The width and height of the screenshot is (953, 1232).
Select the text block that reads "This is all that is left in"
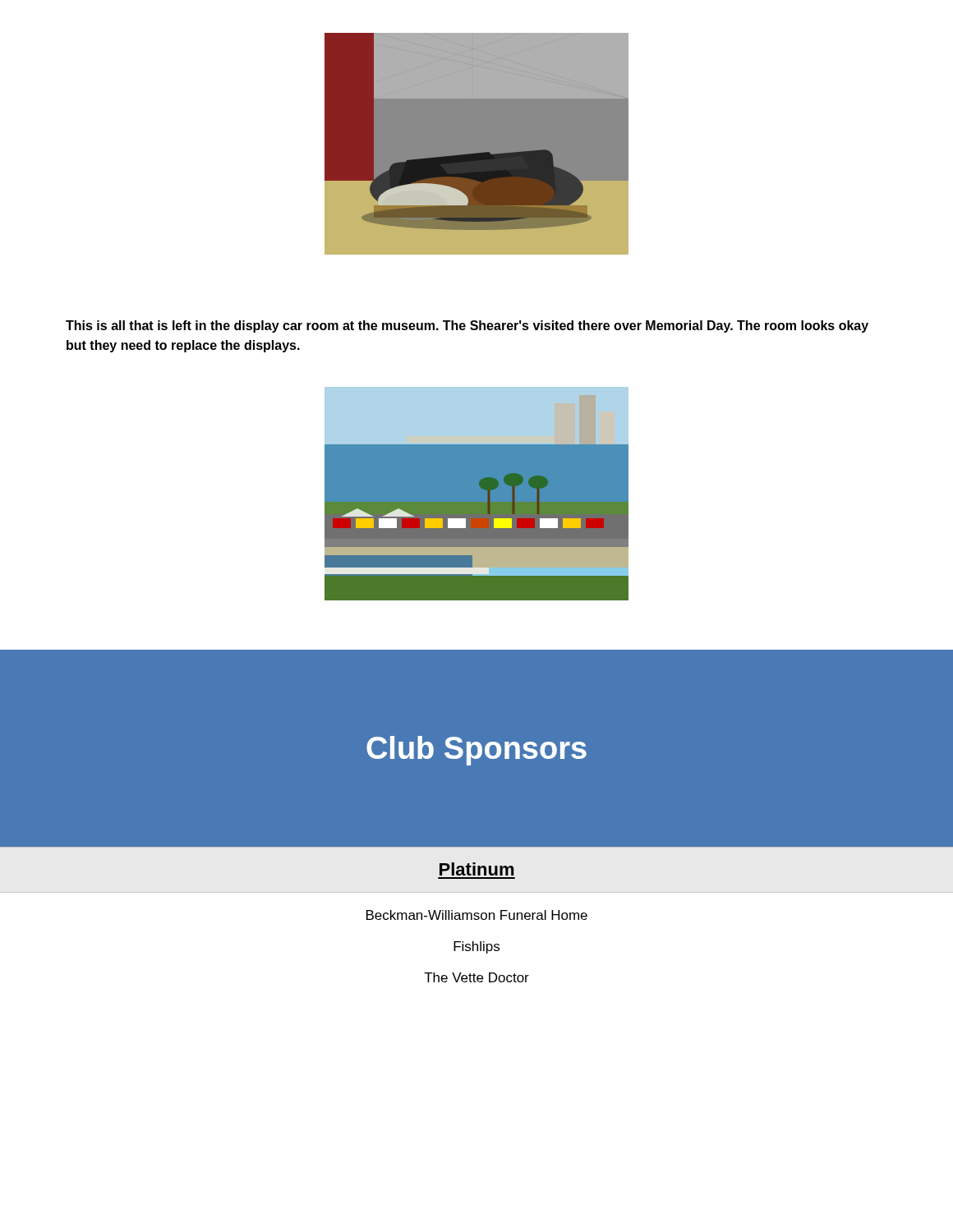tap(467, 336)
